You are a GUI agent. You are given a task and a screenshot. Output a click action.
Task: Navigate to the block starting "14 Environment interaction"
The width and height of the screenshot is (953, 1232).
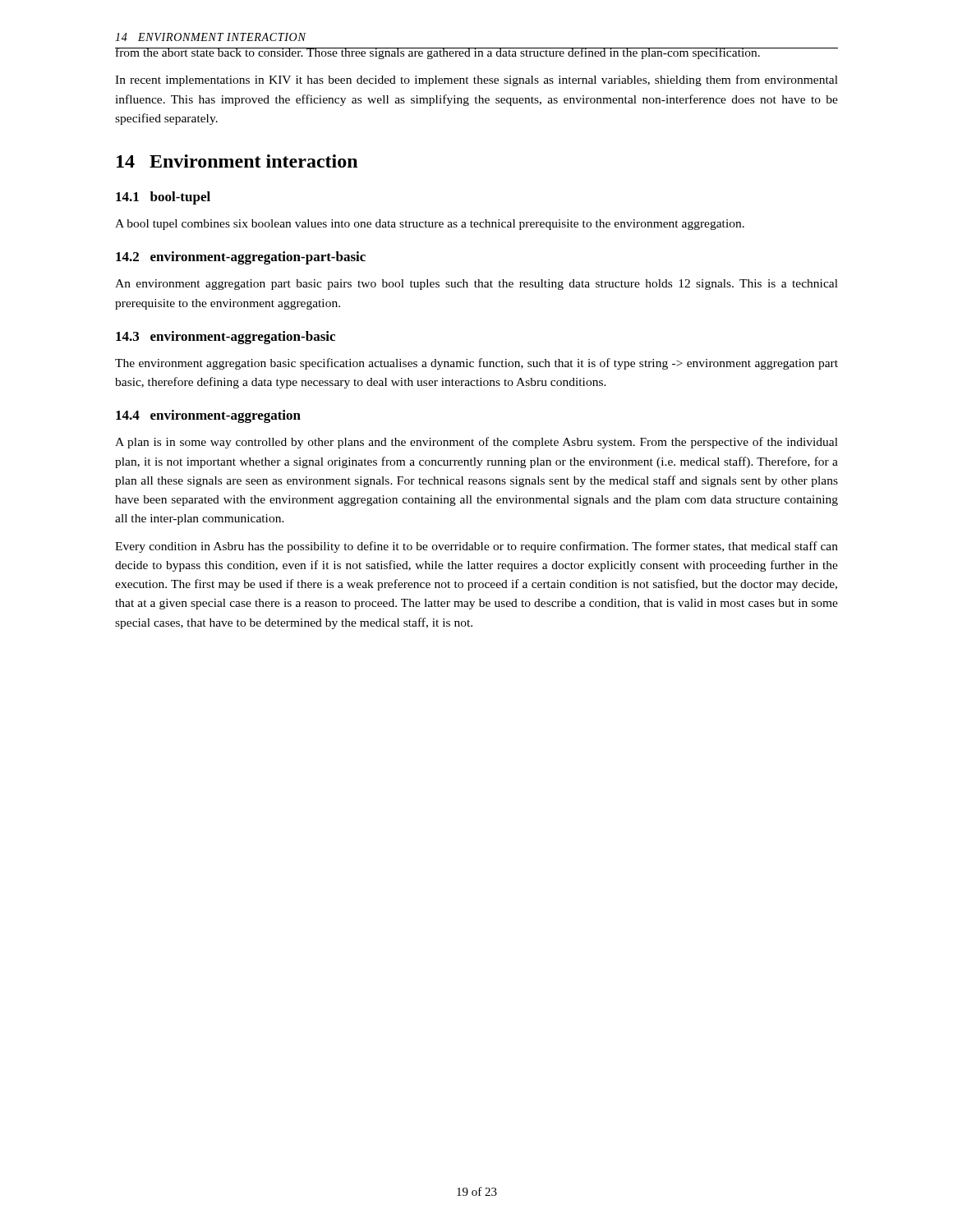[236, 161]
